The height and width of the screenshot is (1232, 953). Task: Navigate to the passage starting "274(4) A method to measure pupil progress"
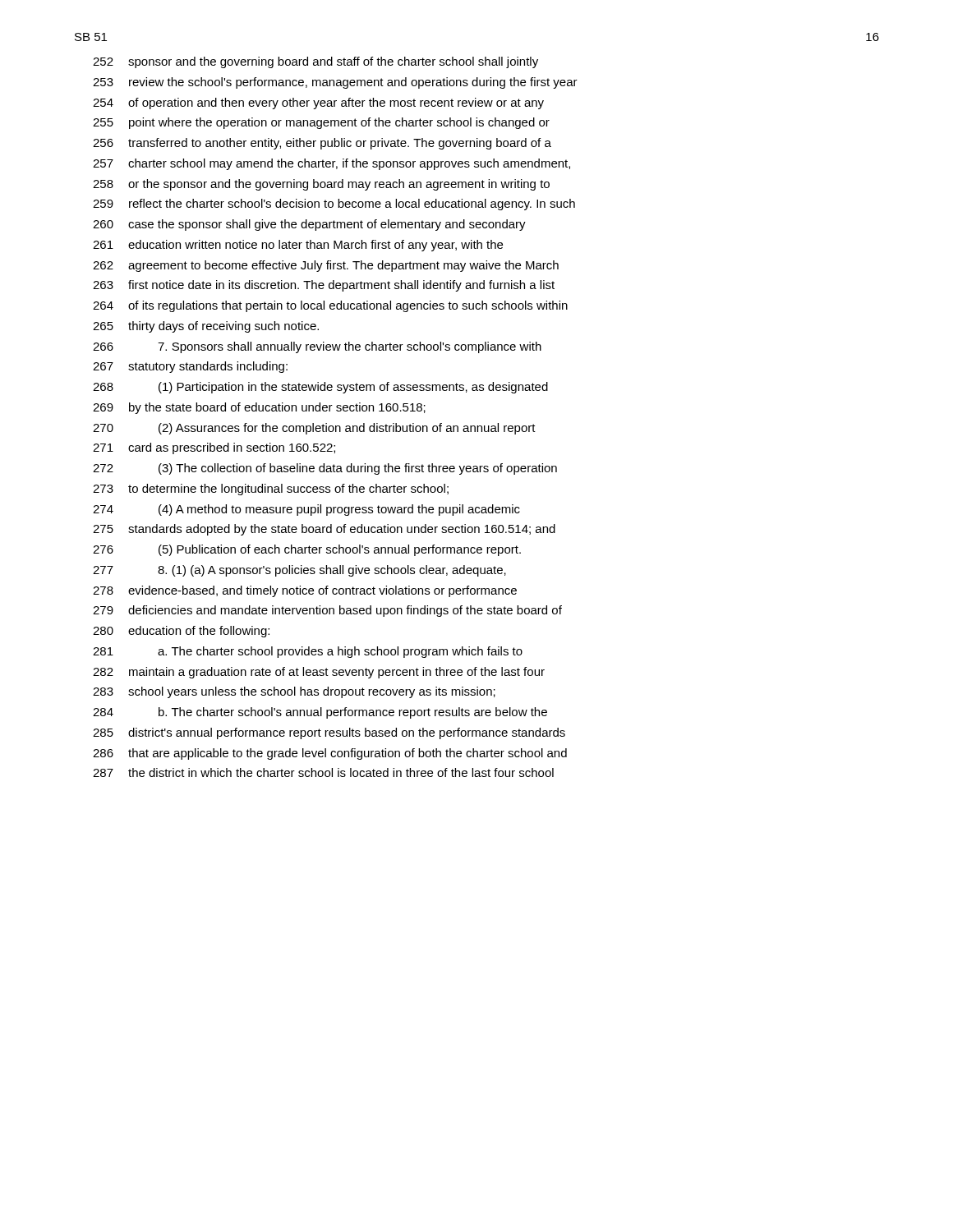point(476,519)
